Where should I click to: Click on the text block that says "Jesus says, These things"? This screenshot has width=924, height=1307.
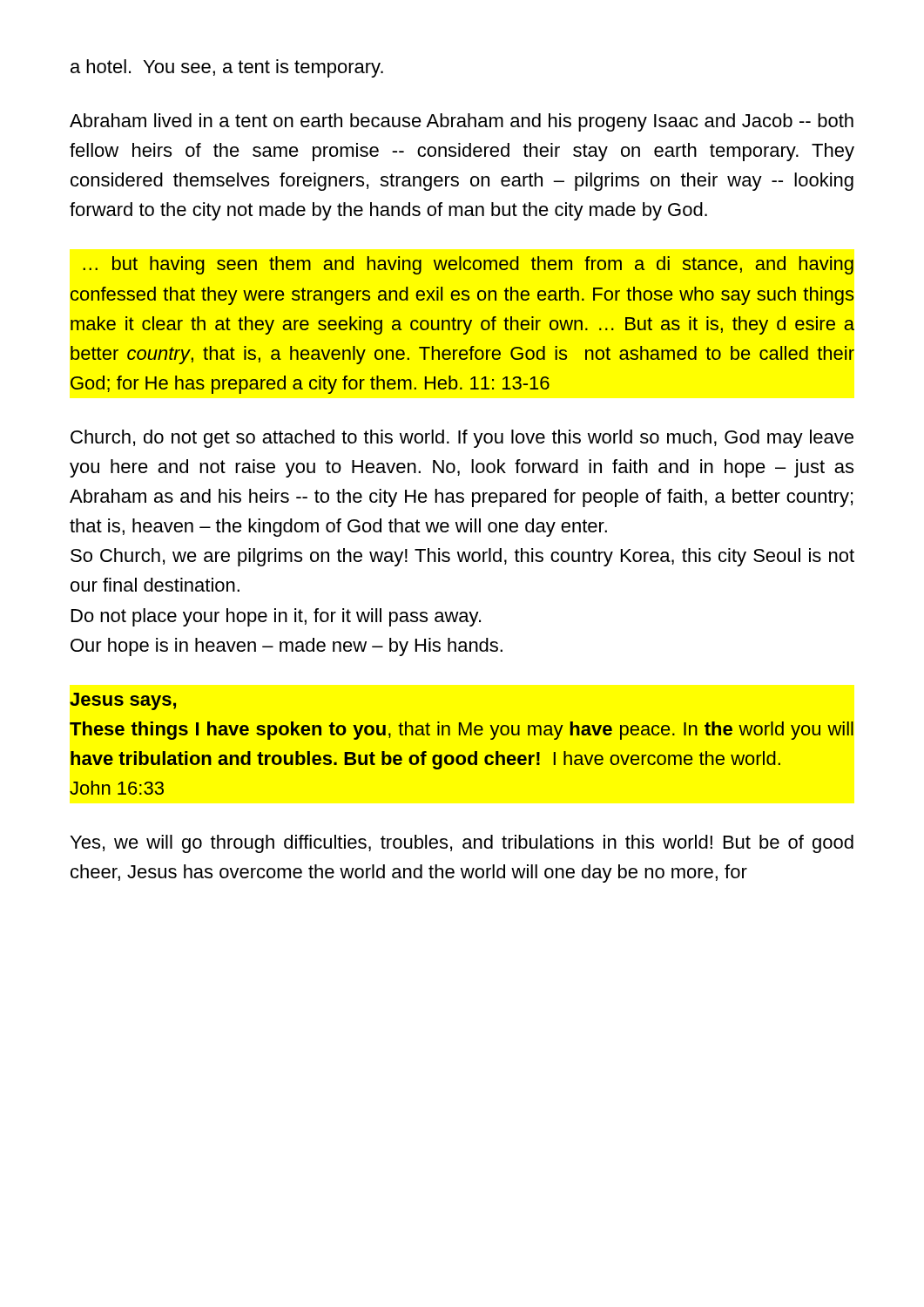pyautogui.click(x=462, y=744)
